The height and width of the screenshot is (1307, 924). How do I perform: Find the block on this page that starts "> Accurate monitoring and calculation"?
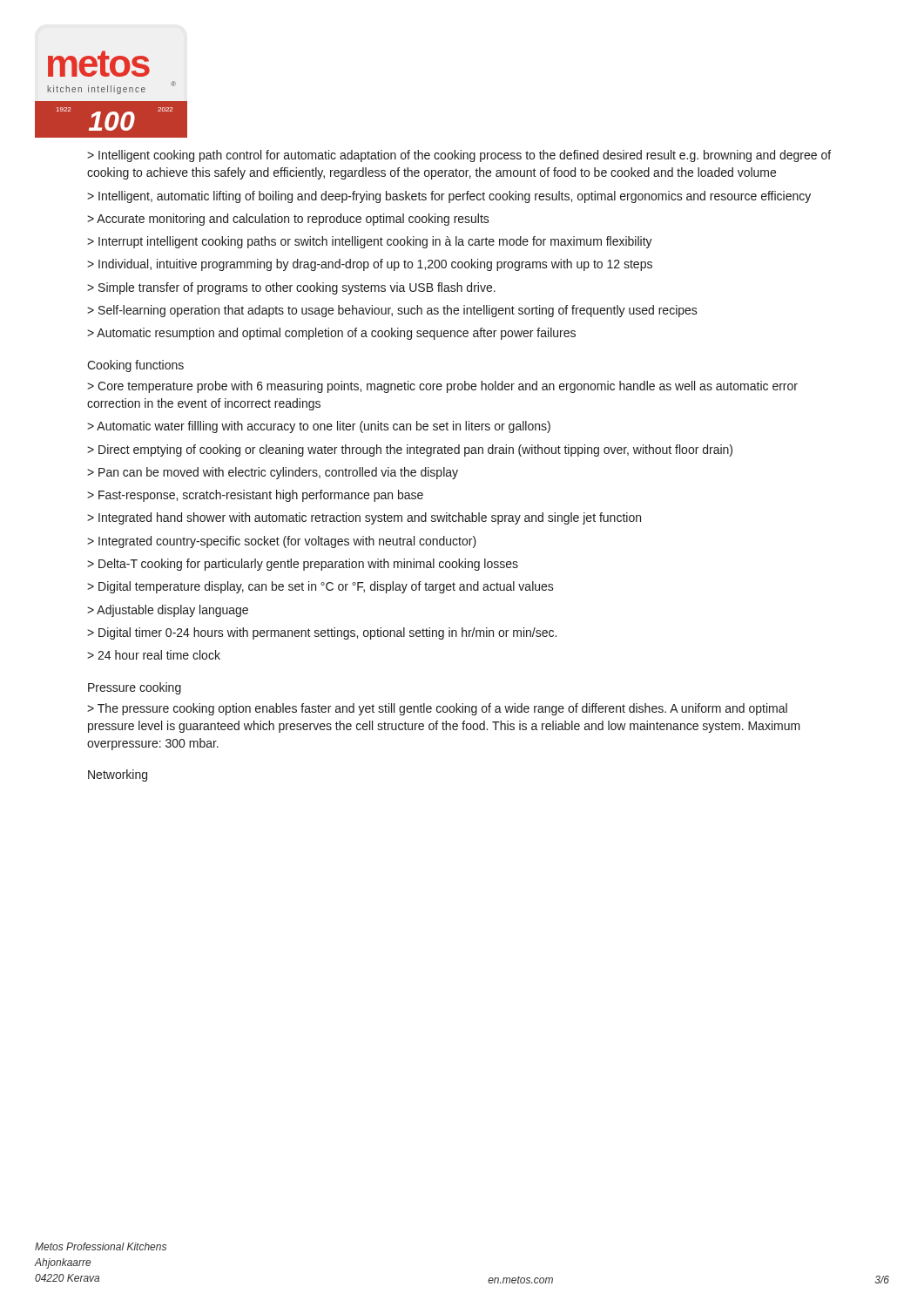click(288, 219)
